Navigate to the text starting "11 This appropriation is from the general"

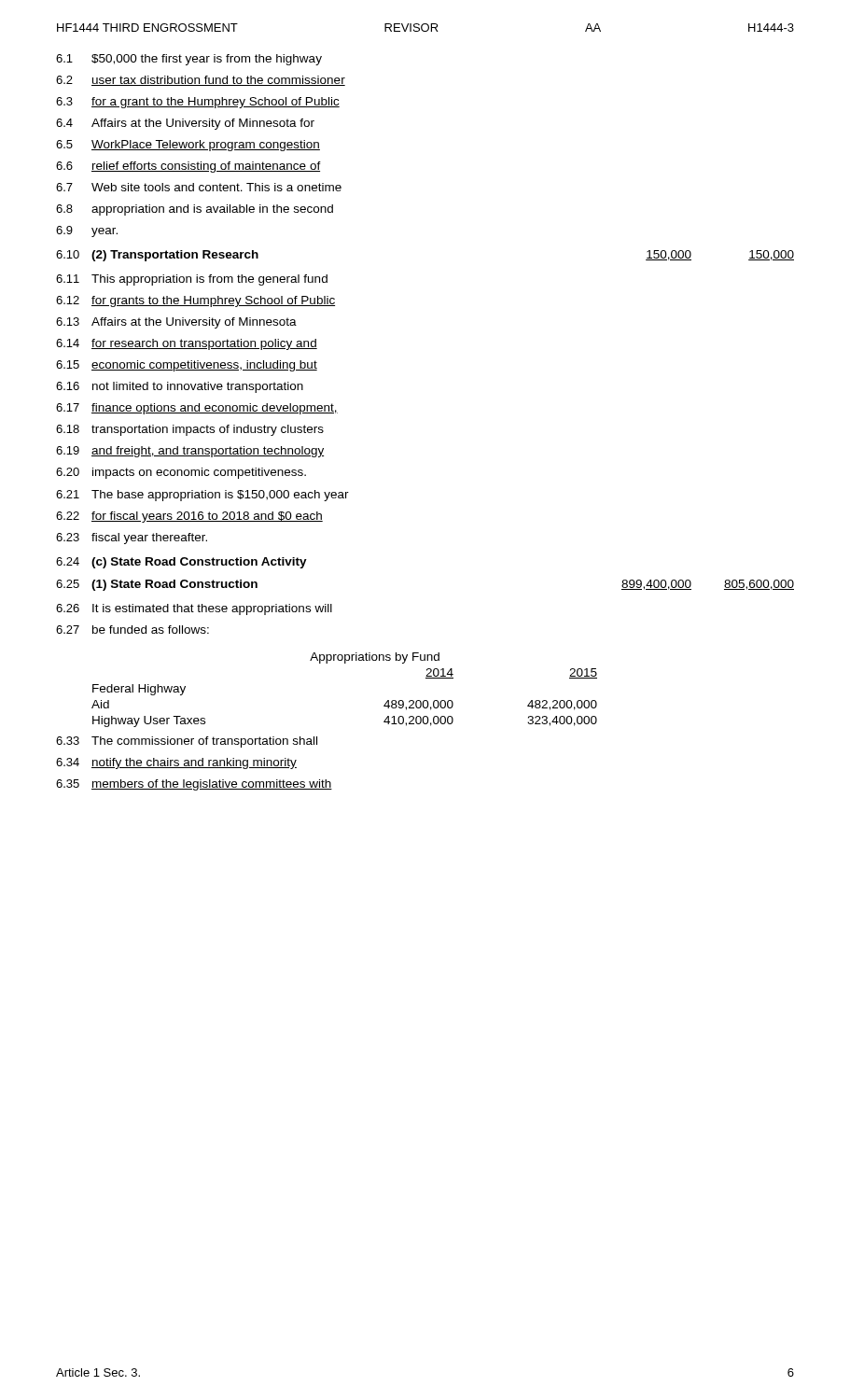(x=192, y=280)
